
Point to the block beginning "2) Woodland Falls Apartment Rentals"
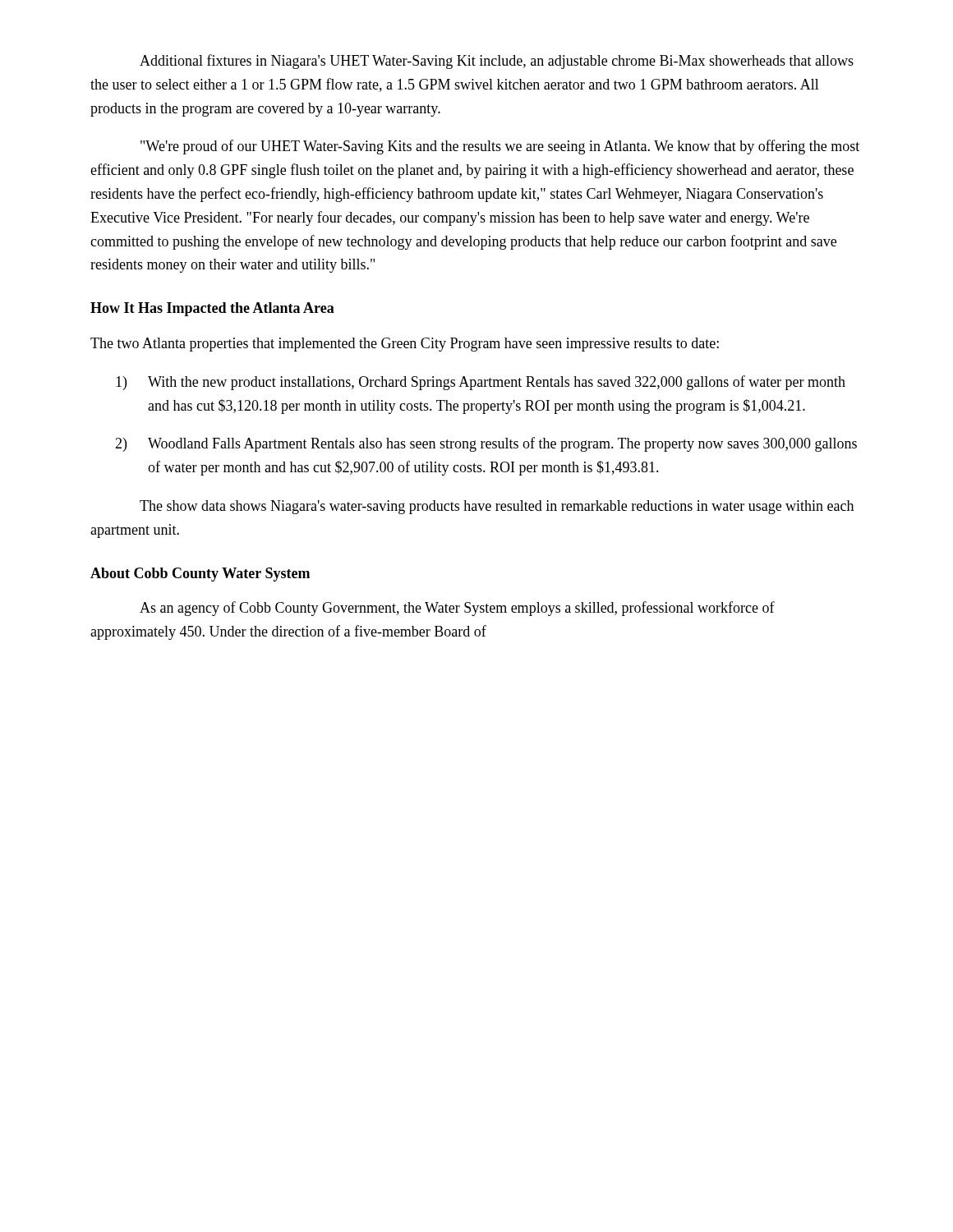(x=489, y=456)
